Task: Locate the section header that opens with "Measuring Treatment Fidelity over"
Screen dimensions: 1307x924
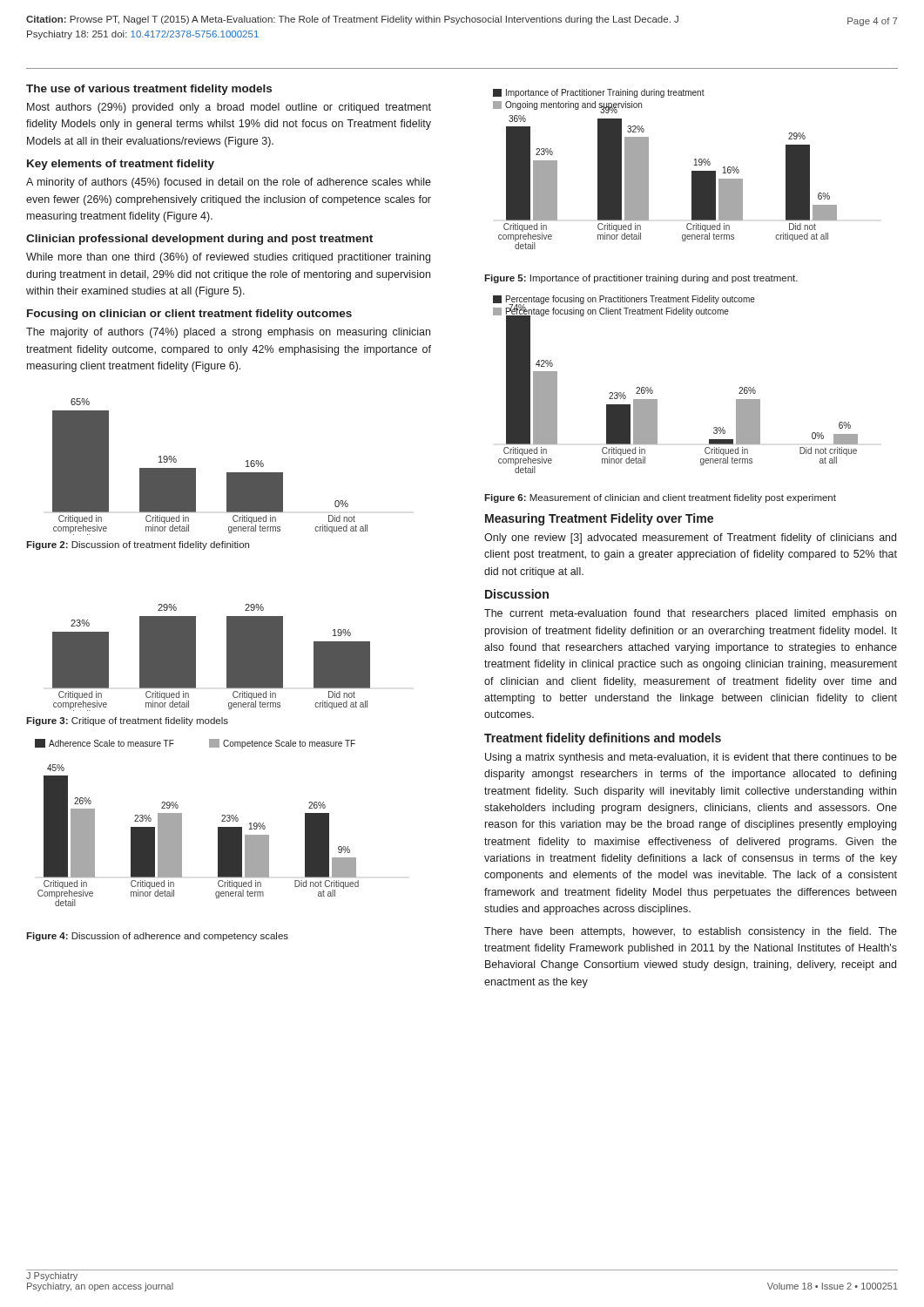Action: [x=599, y=518]
